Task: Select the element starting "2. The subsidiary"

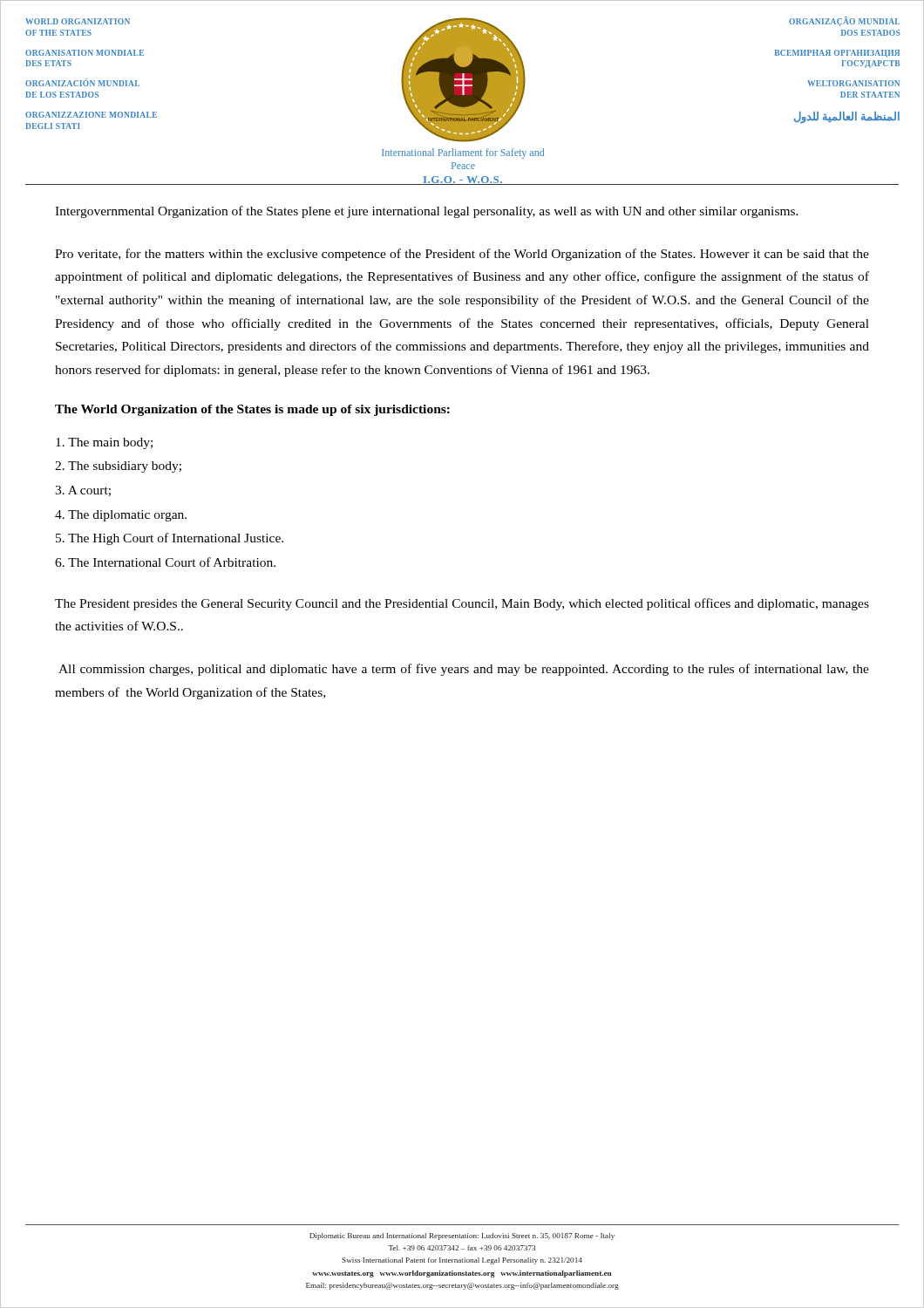Action: pos(119,465)
